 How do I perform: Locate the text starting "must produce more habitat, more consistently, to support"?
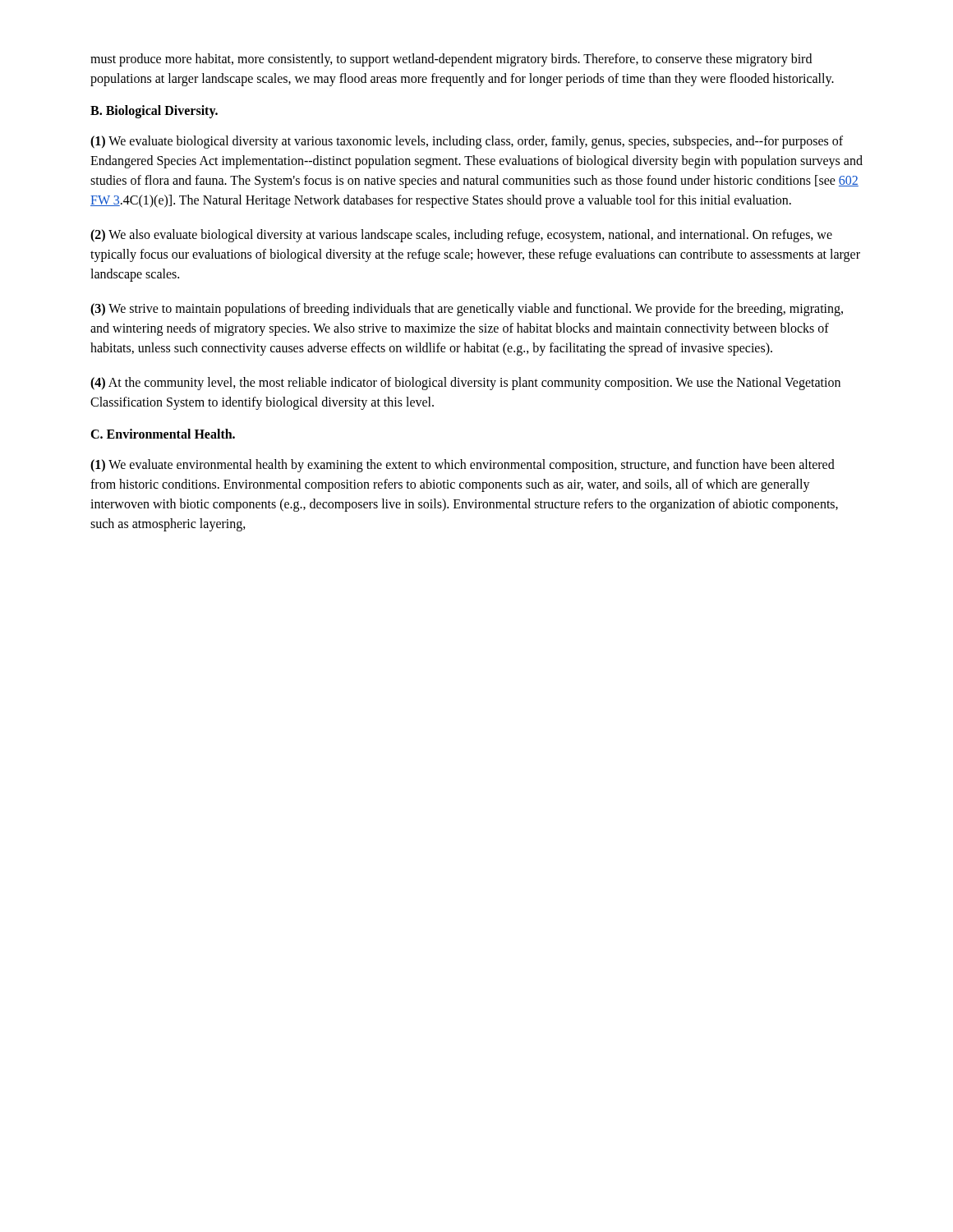462,69
